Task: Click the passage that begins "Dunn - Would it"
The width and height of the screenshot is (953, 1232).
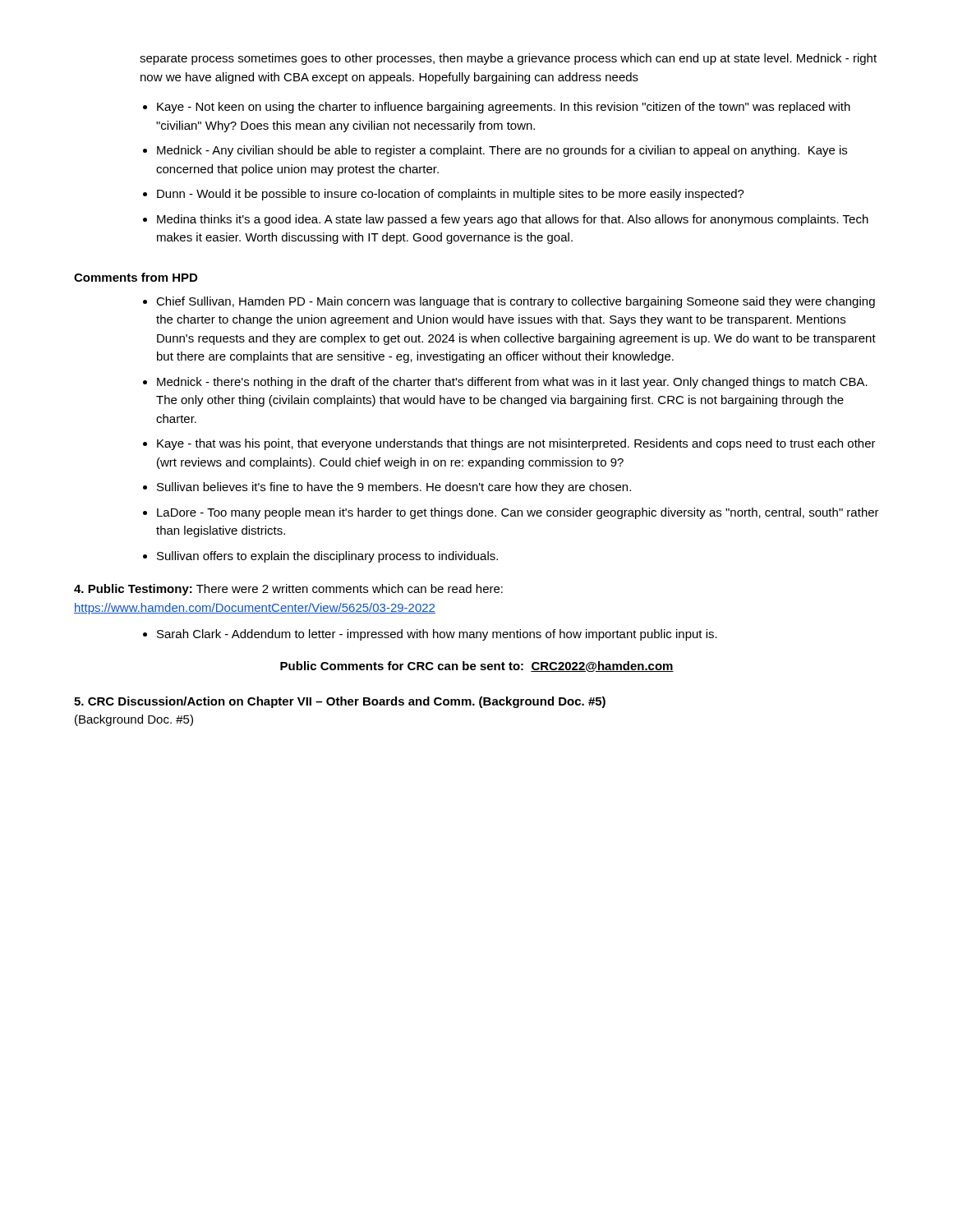Action: point(450,193)
